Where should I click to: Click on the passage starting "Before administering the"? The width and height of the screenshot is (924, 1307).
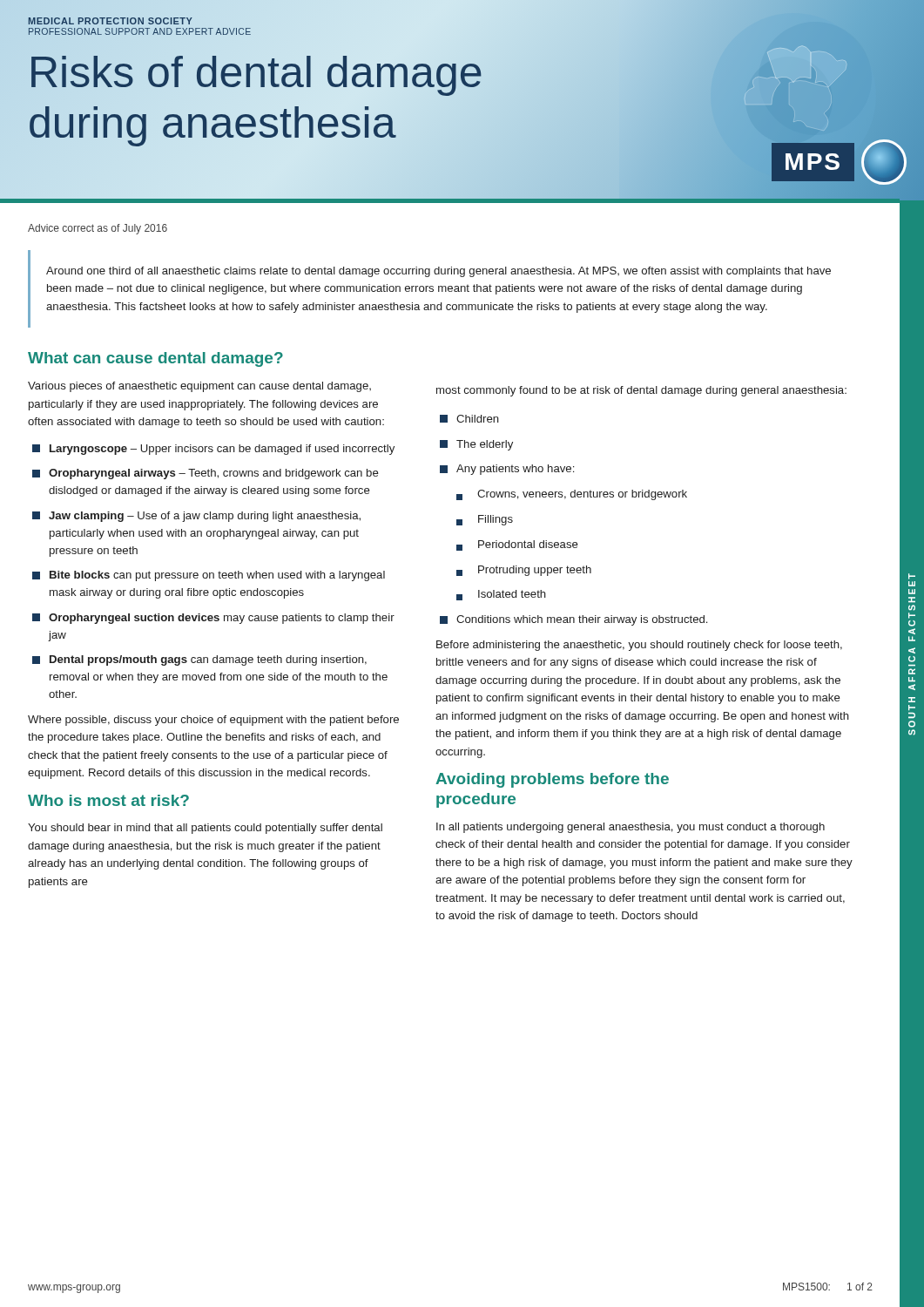click(x=644, y=698)
